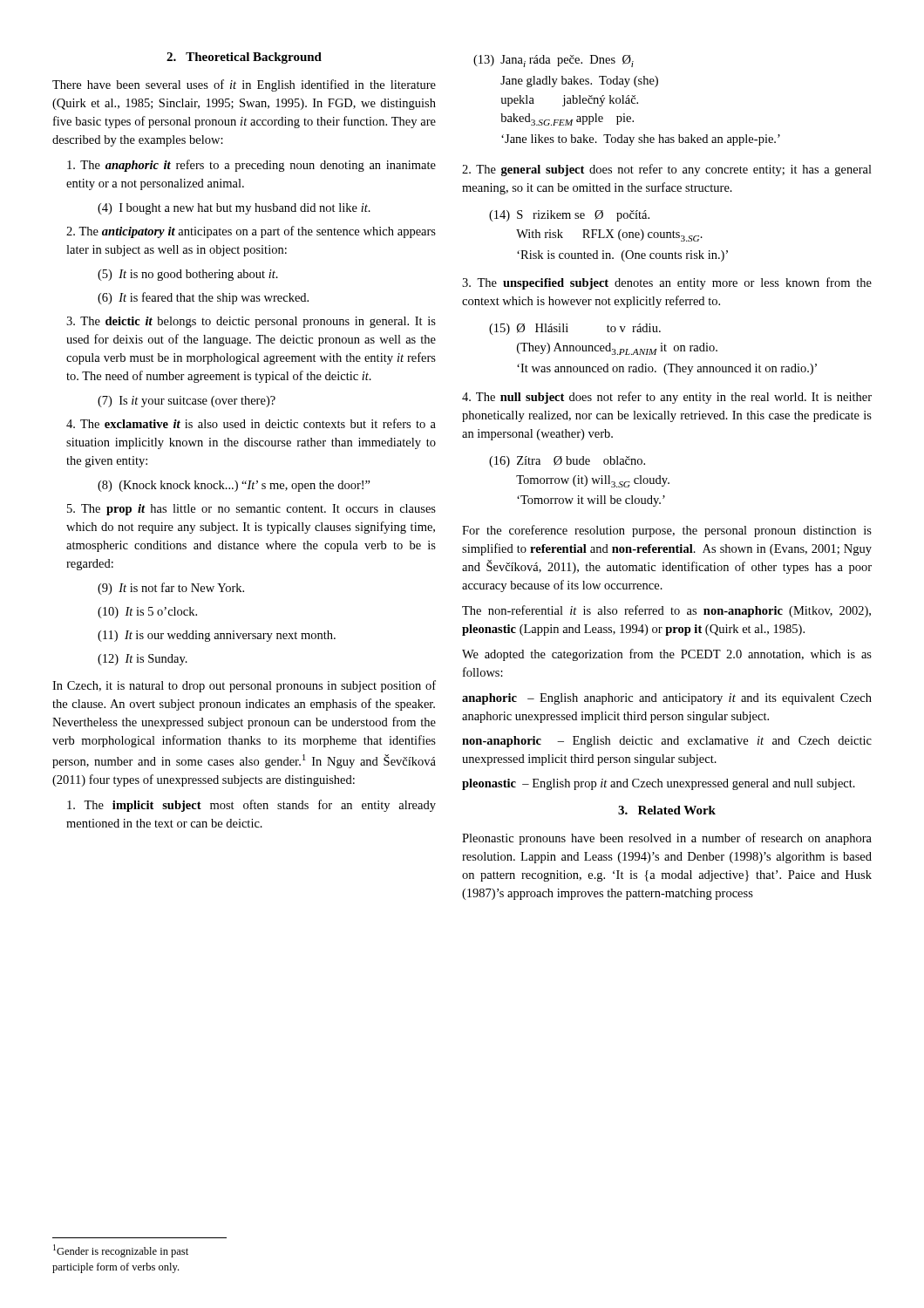The height and width of the screenshot is (1308, 924).
Task: Point to the block beginning "There have been several uses"
Action: coord(244,112)
